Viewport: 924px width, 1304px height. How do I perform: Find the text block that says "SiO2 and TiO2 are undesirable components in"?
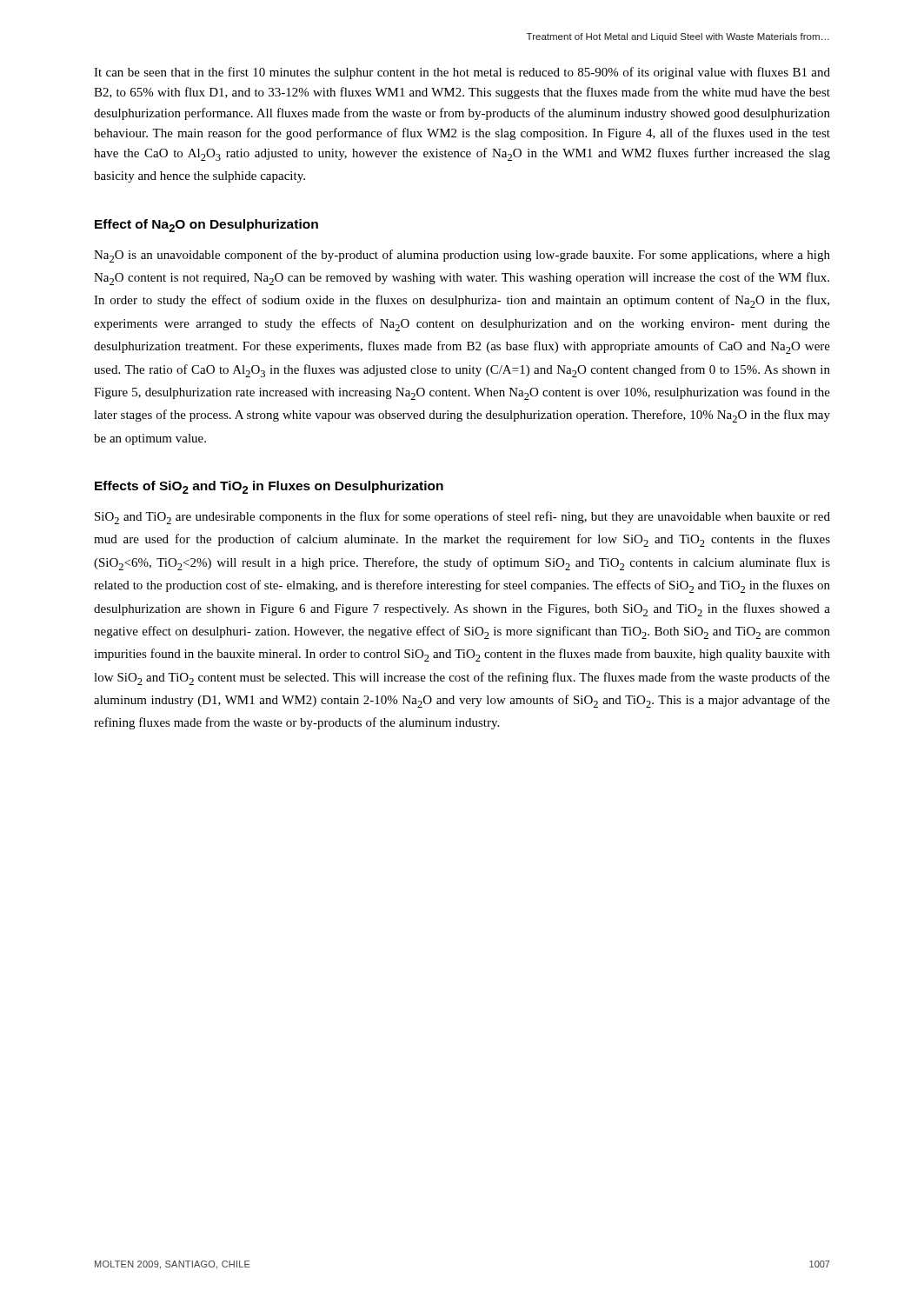click(462, 620)
